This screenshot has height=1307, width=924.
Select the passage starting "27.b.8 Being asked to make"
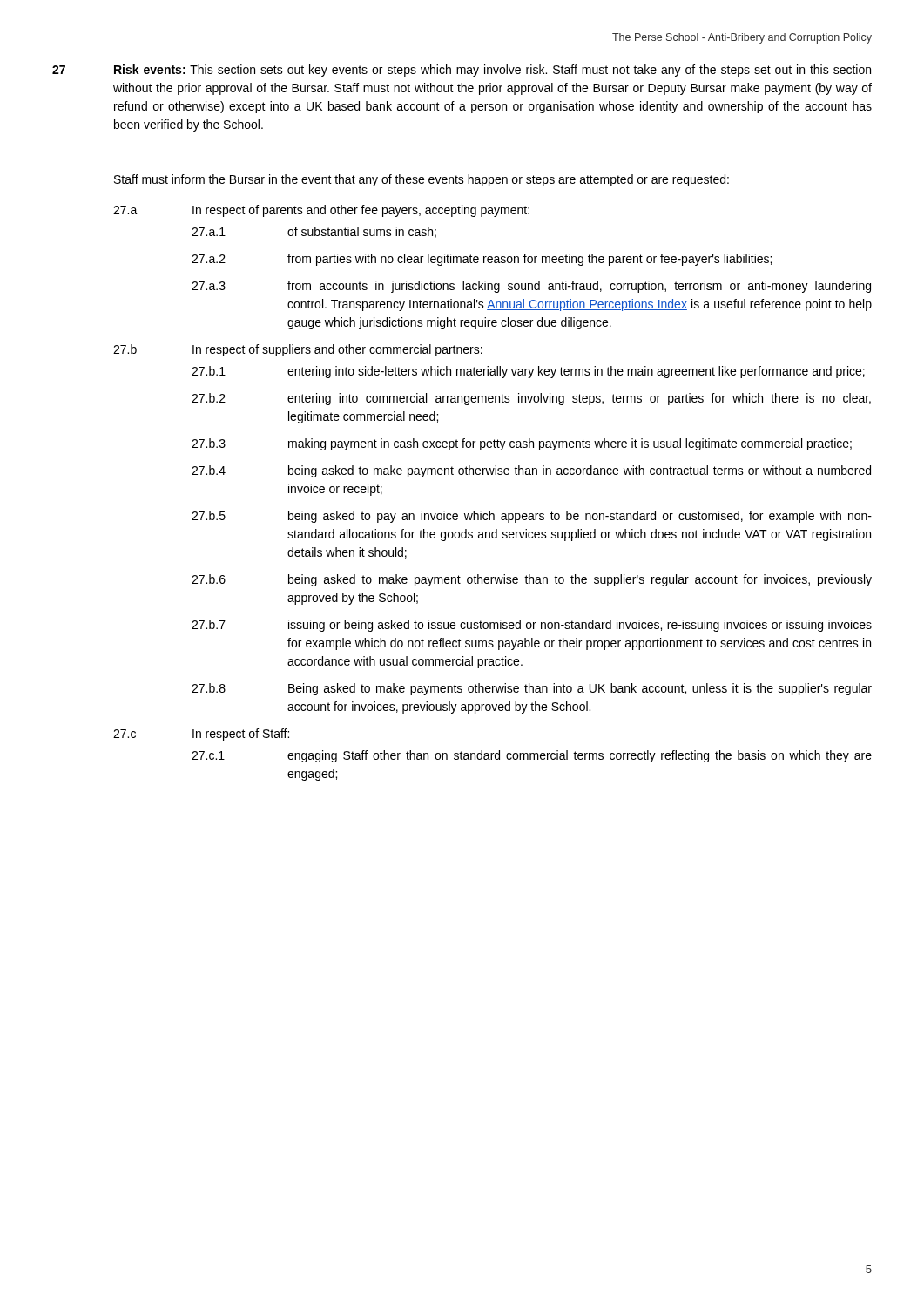[x=532, y=698]
